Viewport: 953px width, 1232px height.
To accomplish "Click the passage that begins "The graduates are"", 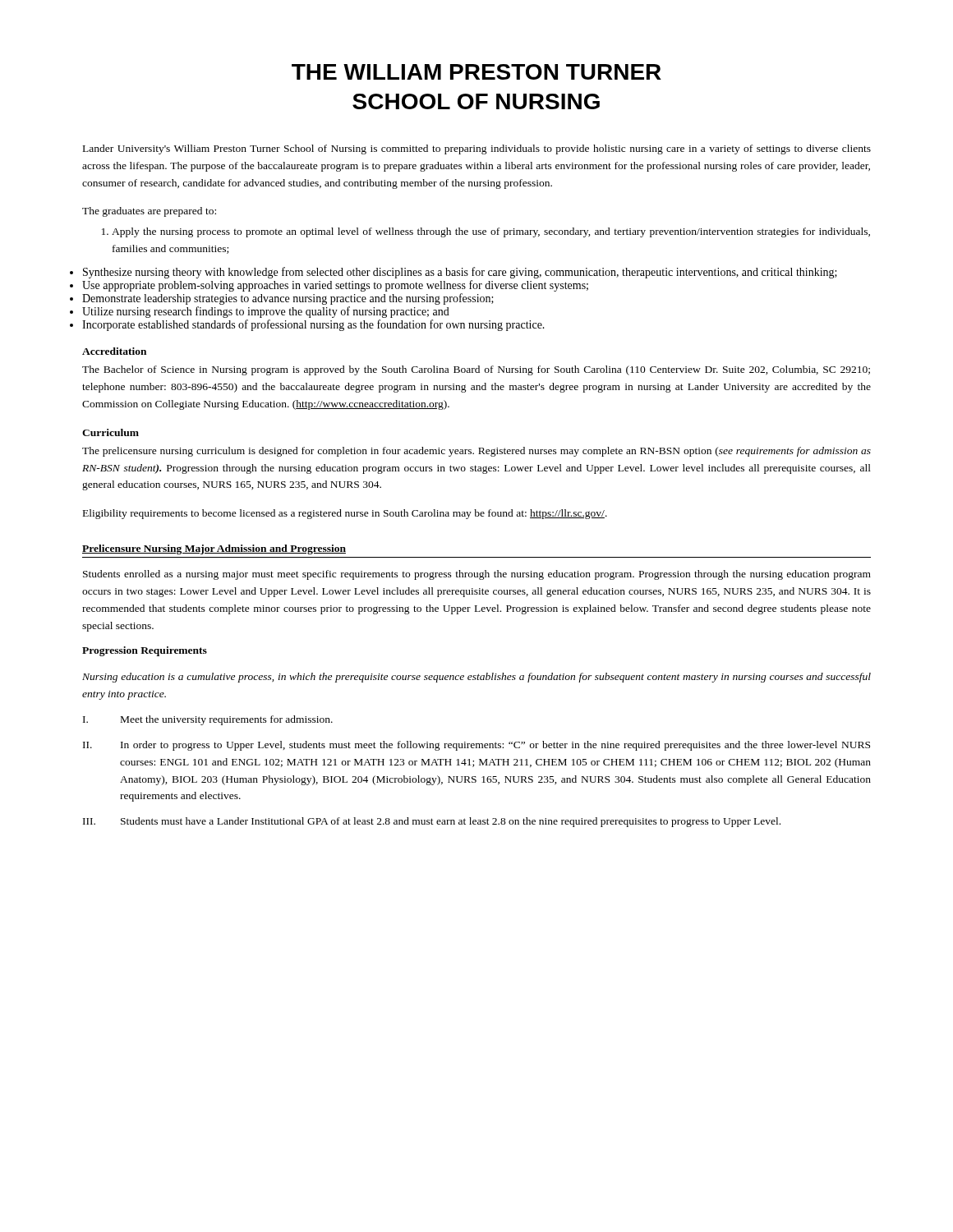I will click(149, 212).
